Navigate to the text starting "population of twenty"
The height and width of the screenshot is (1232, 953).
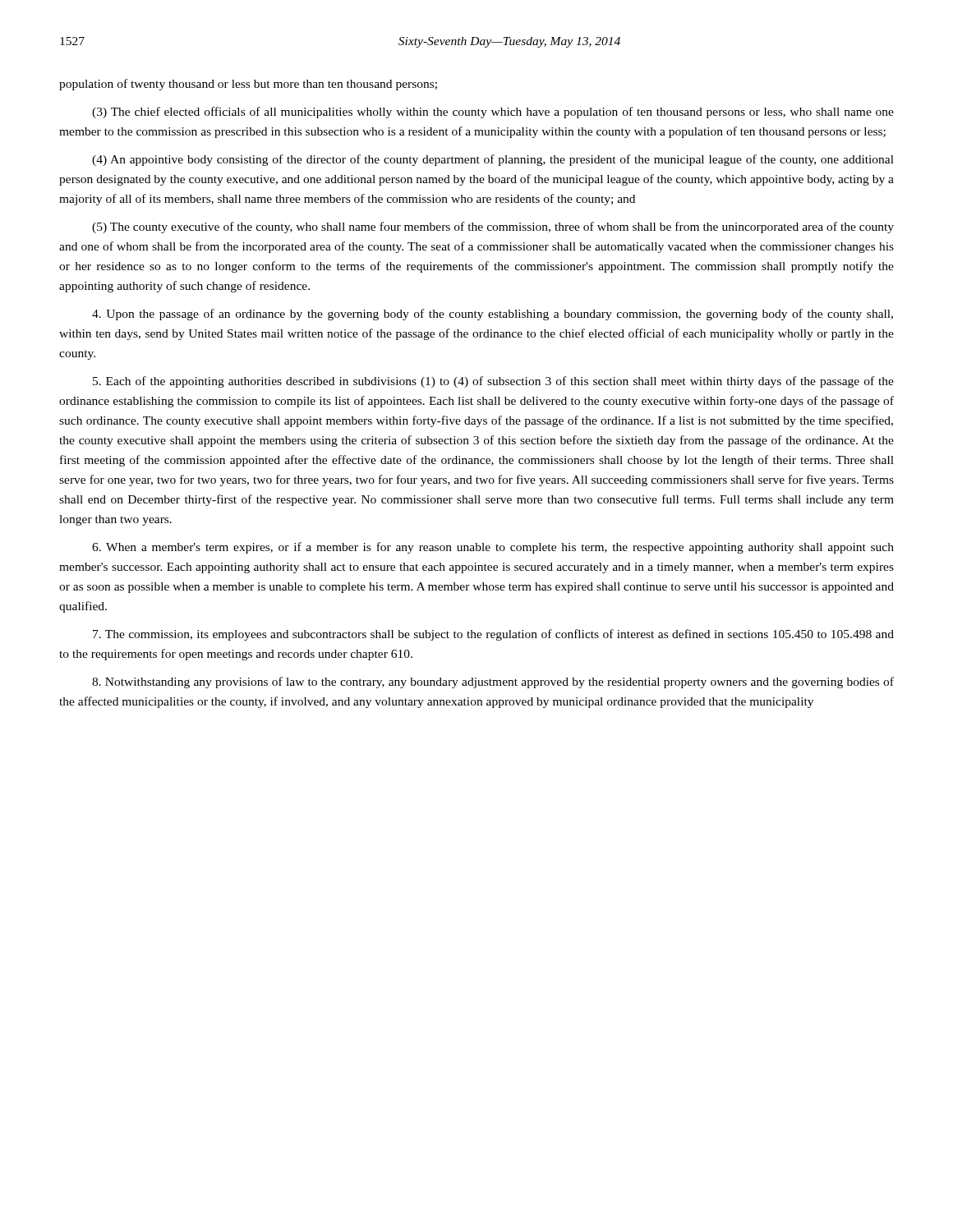(x=249, y=83)
